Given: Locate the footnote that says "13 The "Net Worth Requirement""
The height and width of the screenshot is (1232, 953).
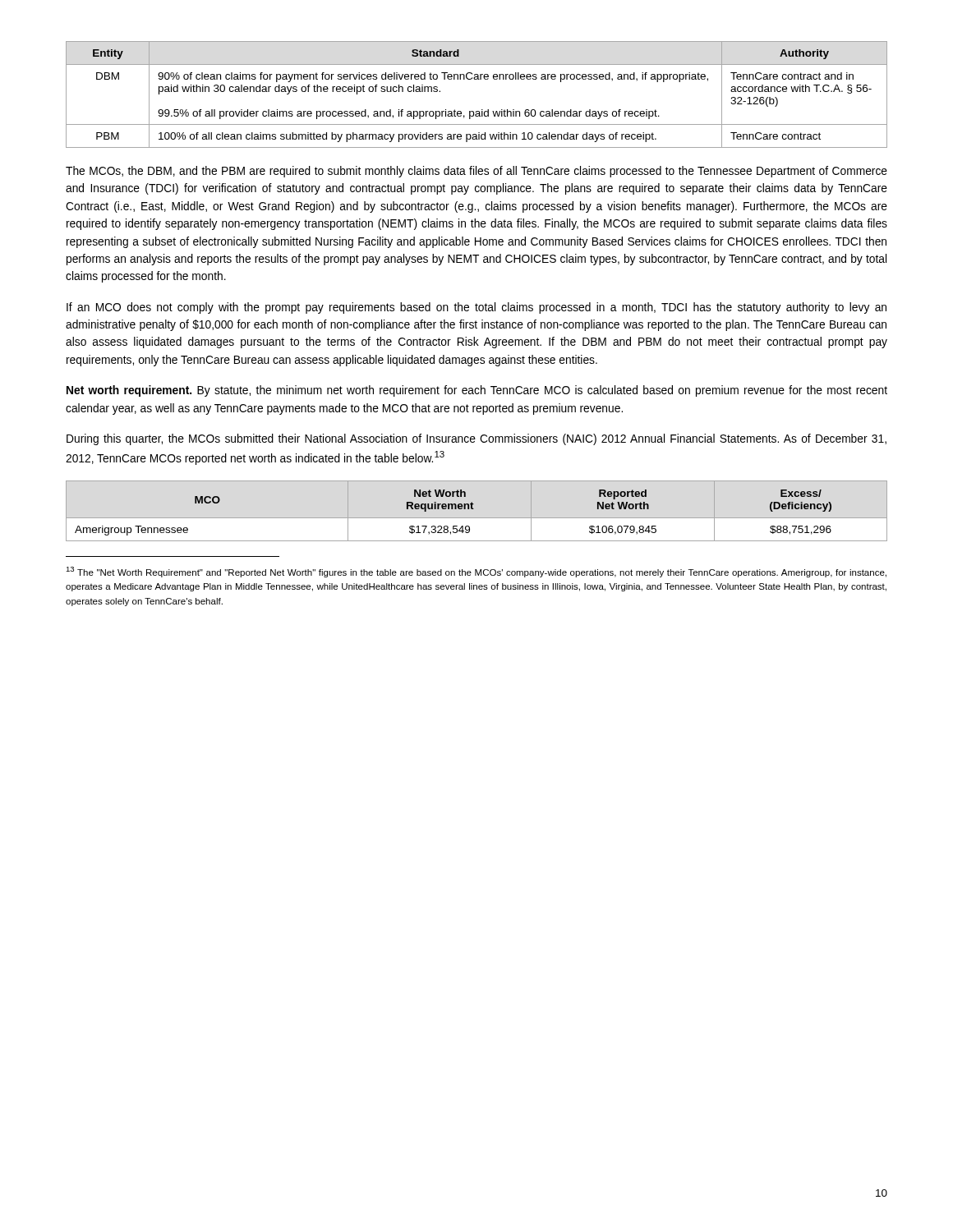Looking at the screenshot, I should click(476, 585).
